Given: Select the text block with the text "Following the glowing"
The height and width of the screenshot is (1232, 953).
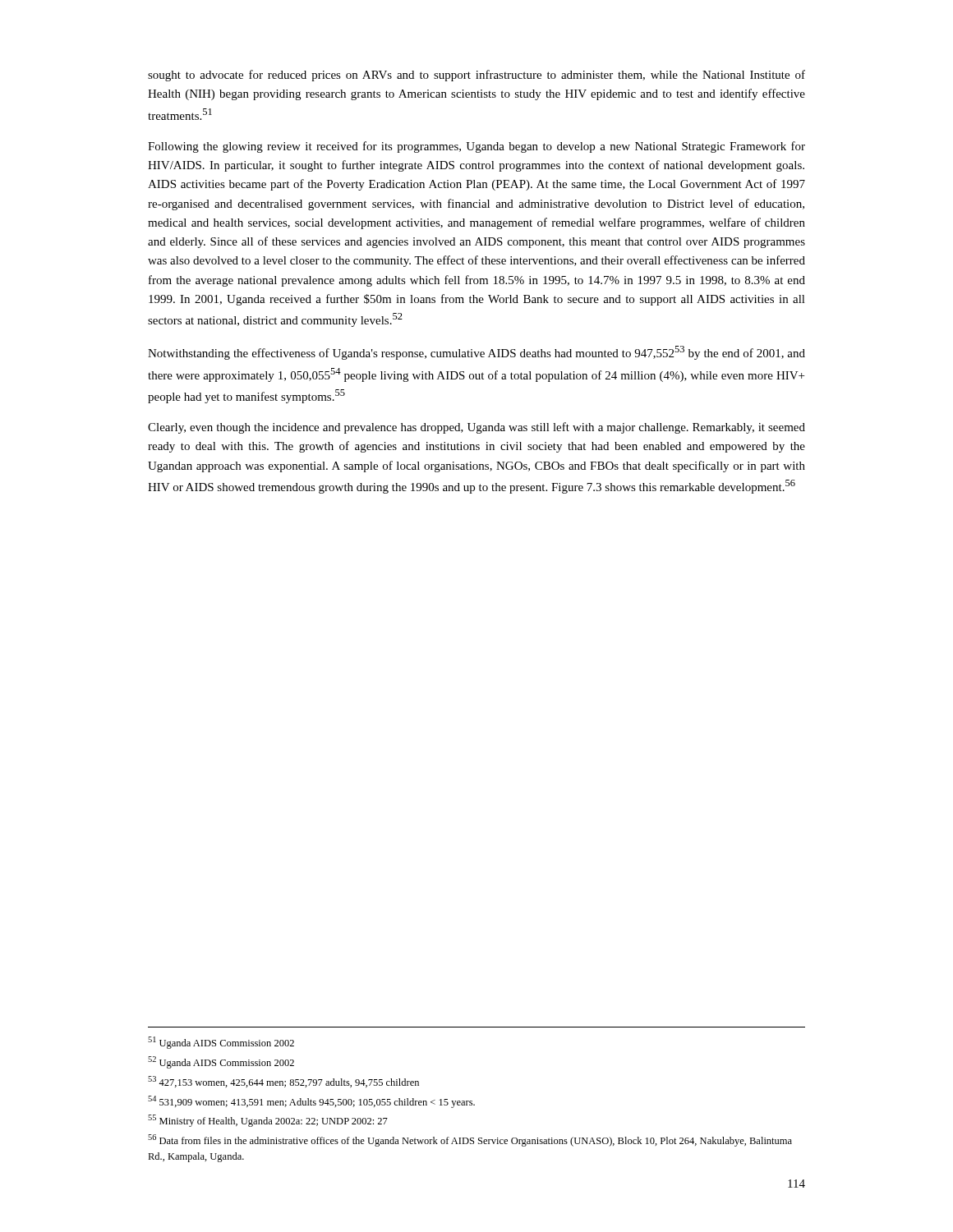Looking at the screenshot, I should click(476, 233).
